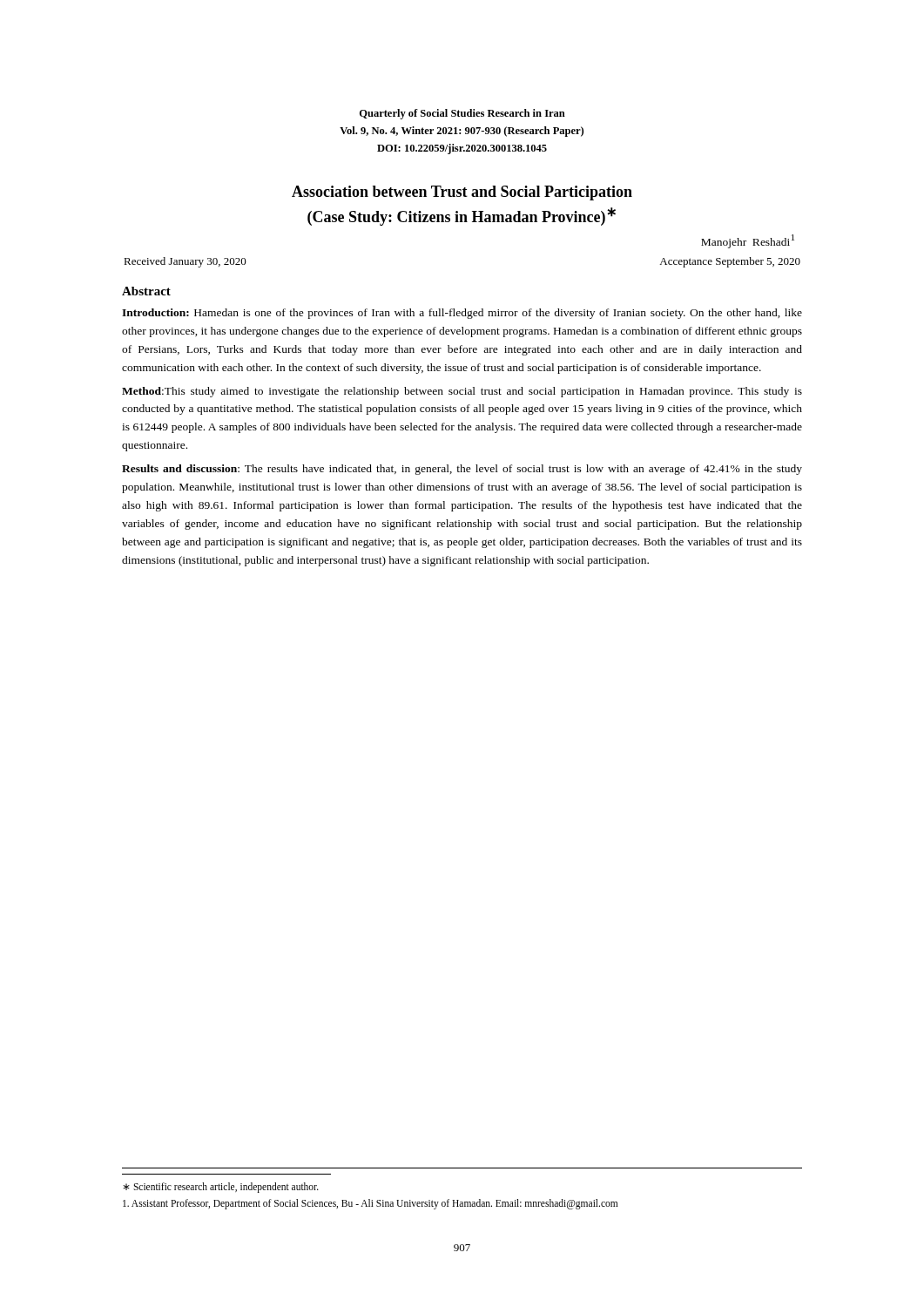Click on the text block that reads "Introduction: Hamedan is one of"
924x1307 pixels.
click(462, 340)
